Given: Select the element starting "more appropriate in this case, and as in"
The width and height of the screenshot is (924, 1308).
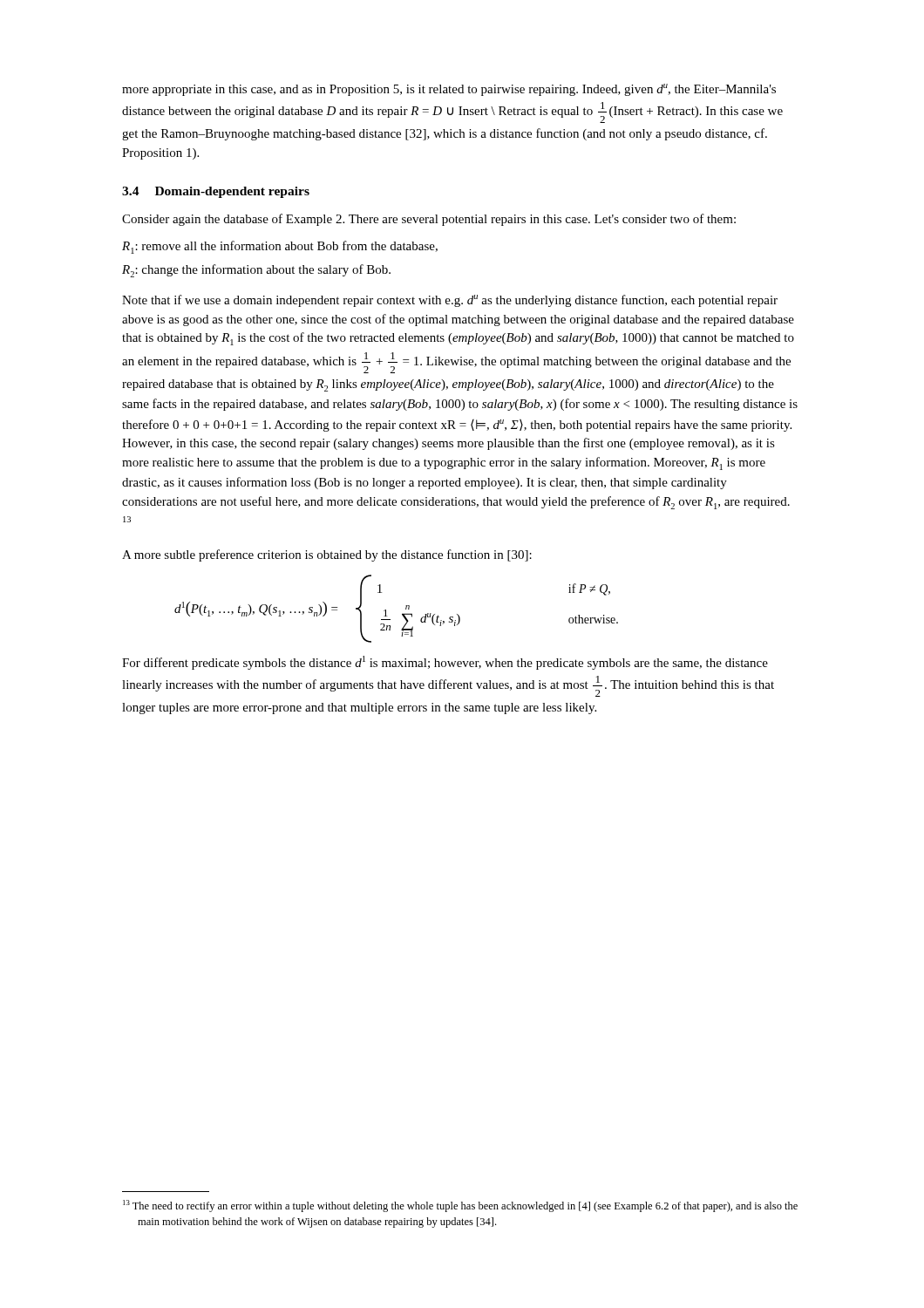Looking at the screenshot, I should (452, 120).
